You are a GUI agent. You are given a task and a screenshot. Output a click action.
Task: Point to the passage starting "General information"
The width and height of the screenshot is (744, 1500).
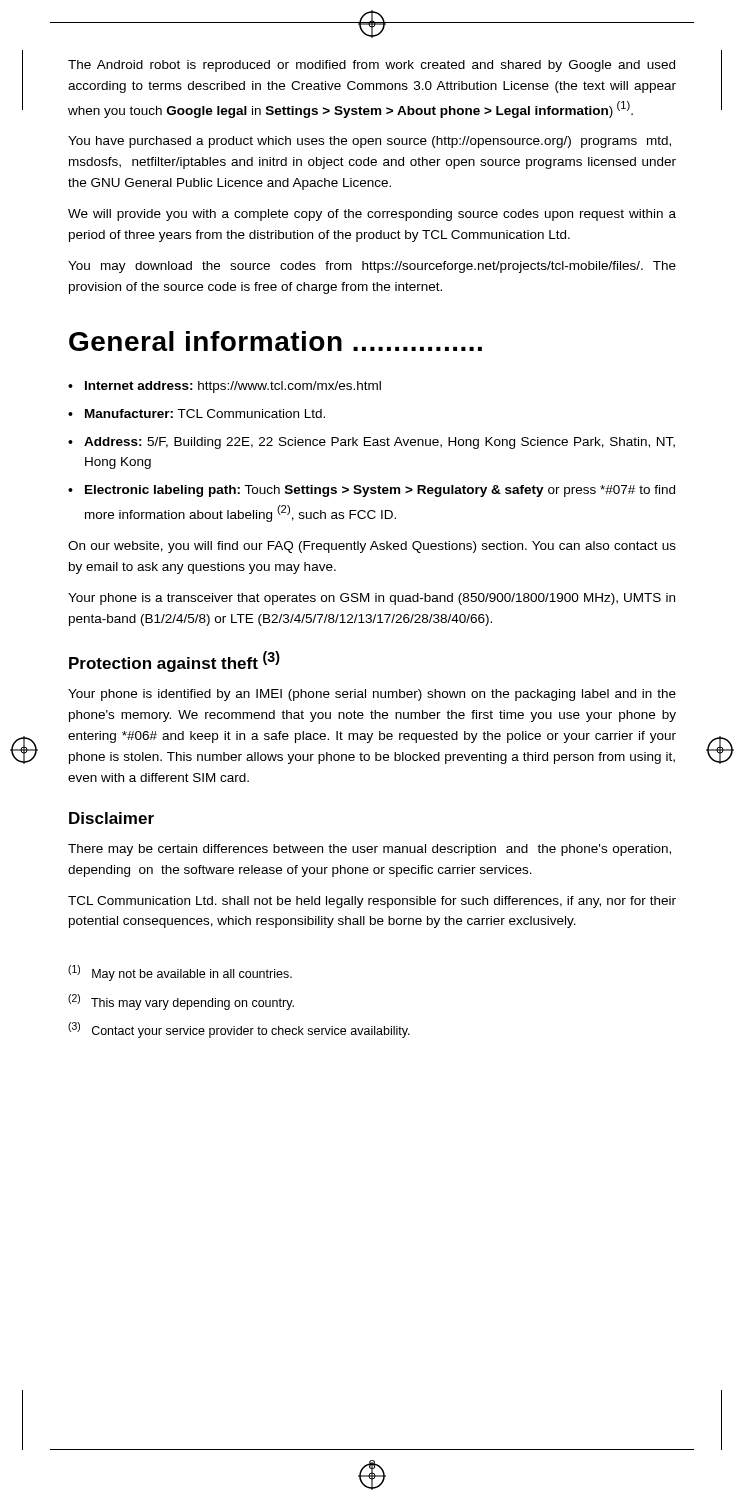pyautogui.click(x=276, y=341)
